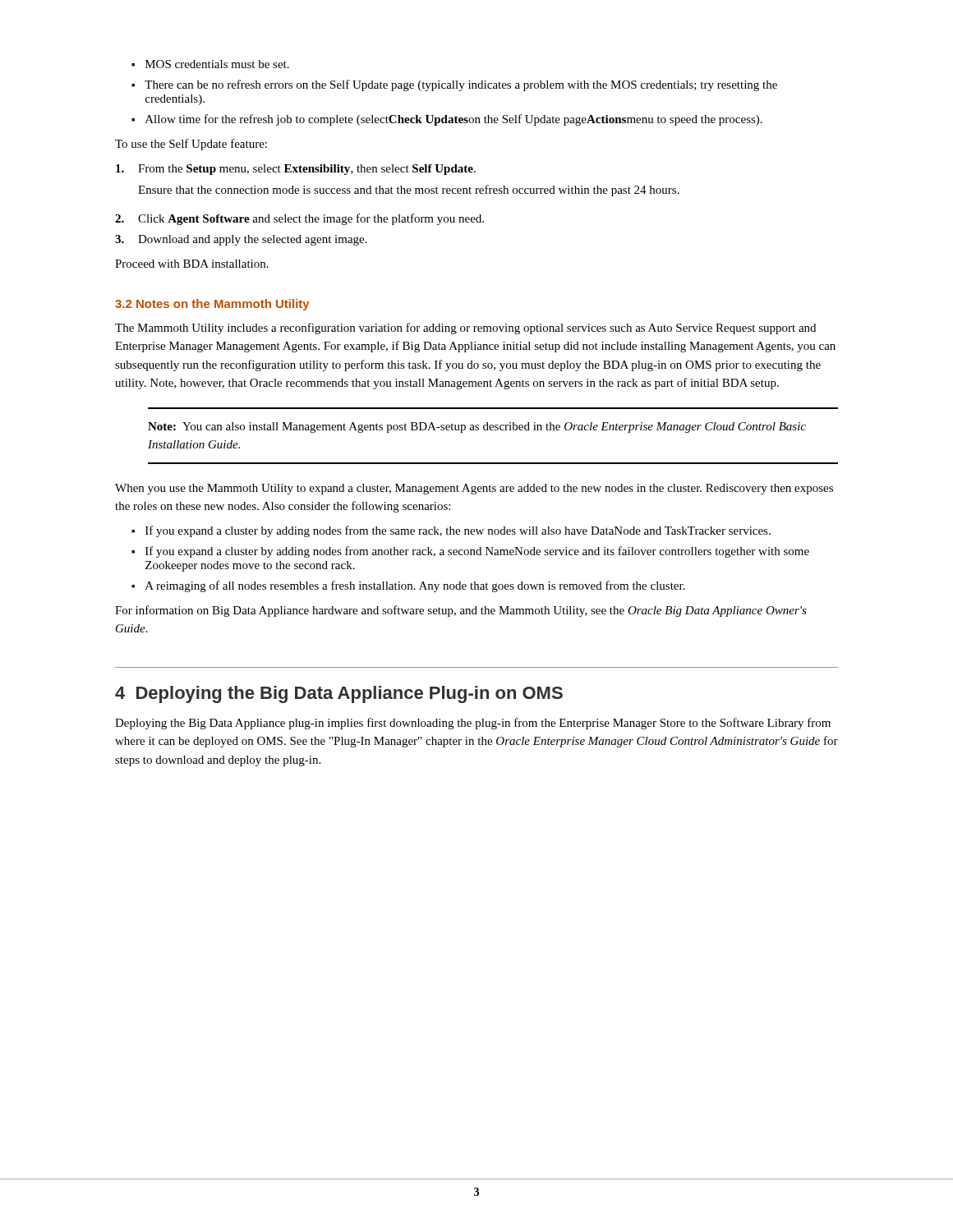This screenshot has height=1232, width=953.
Task: Locate the list item that reads "MOS credentials must be"
Action: tap(217, 64)
